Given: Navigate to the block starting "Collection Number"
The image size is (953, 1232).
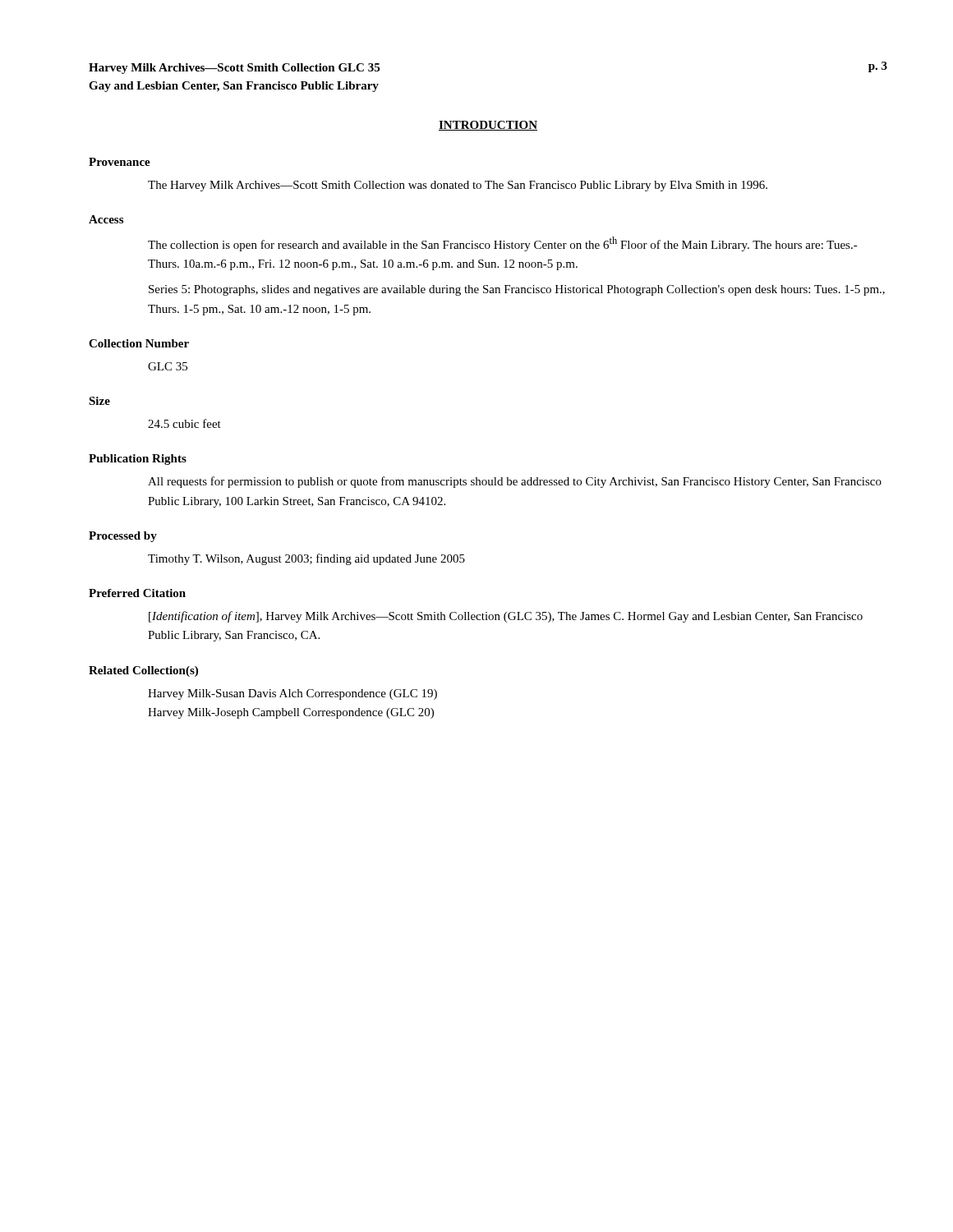Looking at the screenshot, I should pos(139,343).
